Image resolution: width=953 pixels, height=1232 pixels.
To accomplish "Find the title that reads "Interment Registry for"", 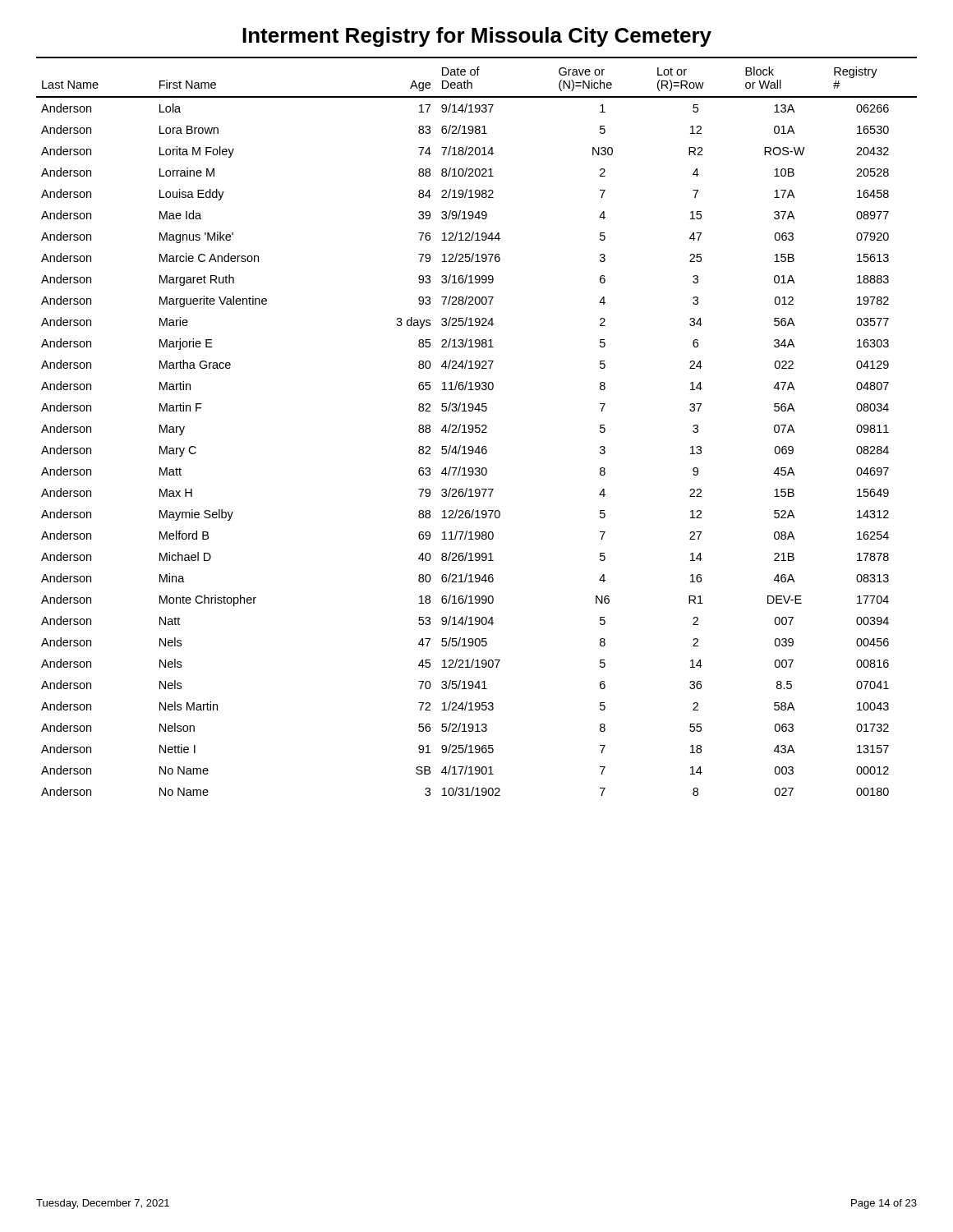I will [x=476, y=36].
